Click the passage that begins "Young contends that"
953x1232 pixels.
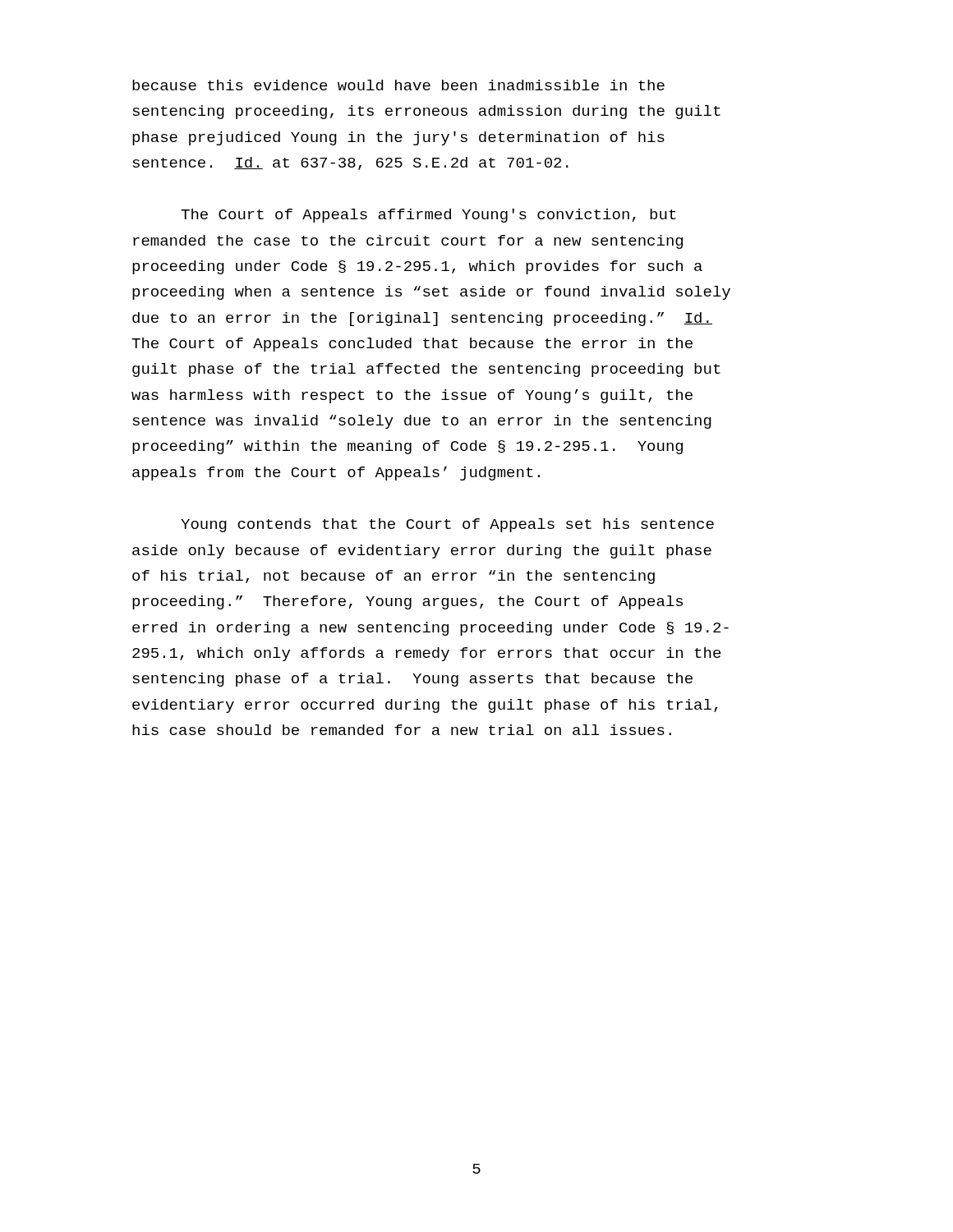click(431, 628)
